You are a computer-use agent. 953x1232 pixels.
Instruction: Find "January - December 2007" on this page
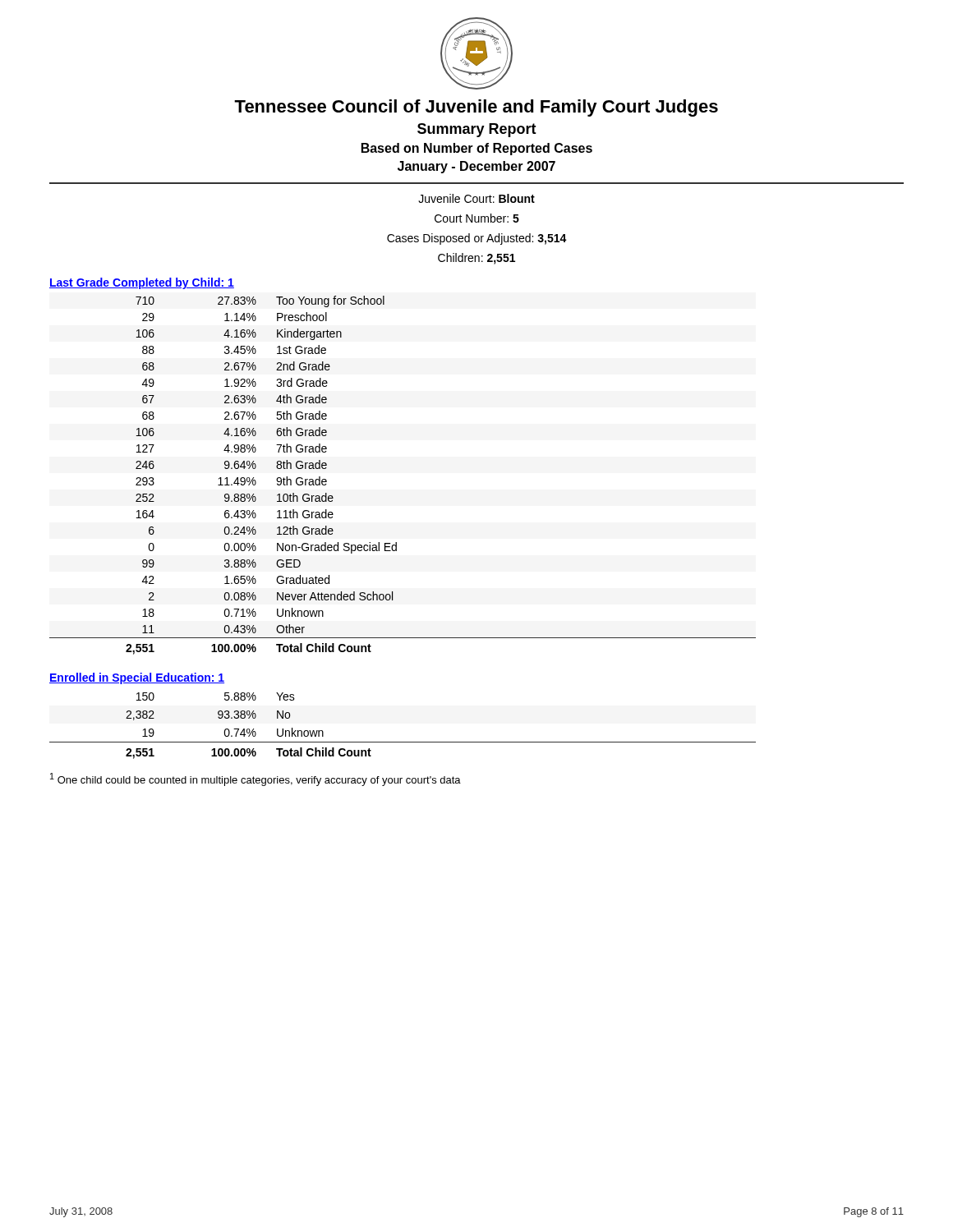(476, 166)
